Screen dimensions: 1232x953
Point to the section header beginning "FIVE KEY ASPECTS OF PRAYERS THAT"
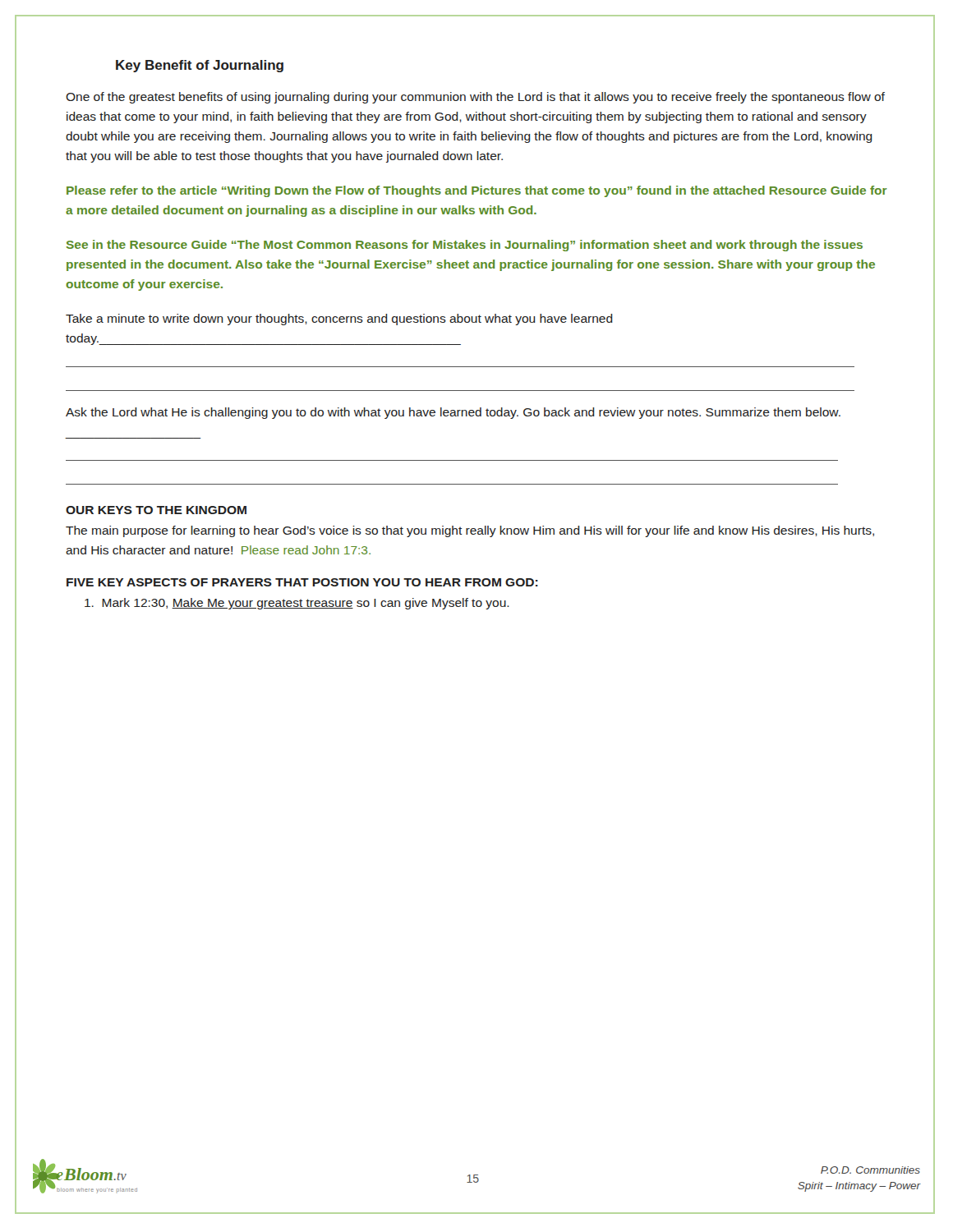302,582
